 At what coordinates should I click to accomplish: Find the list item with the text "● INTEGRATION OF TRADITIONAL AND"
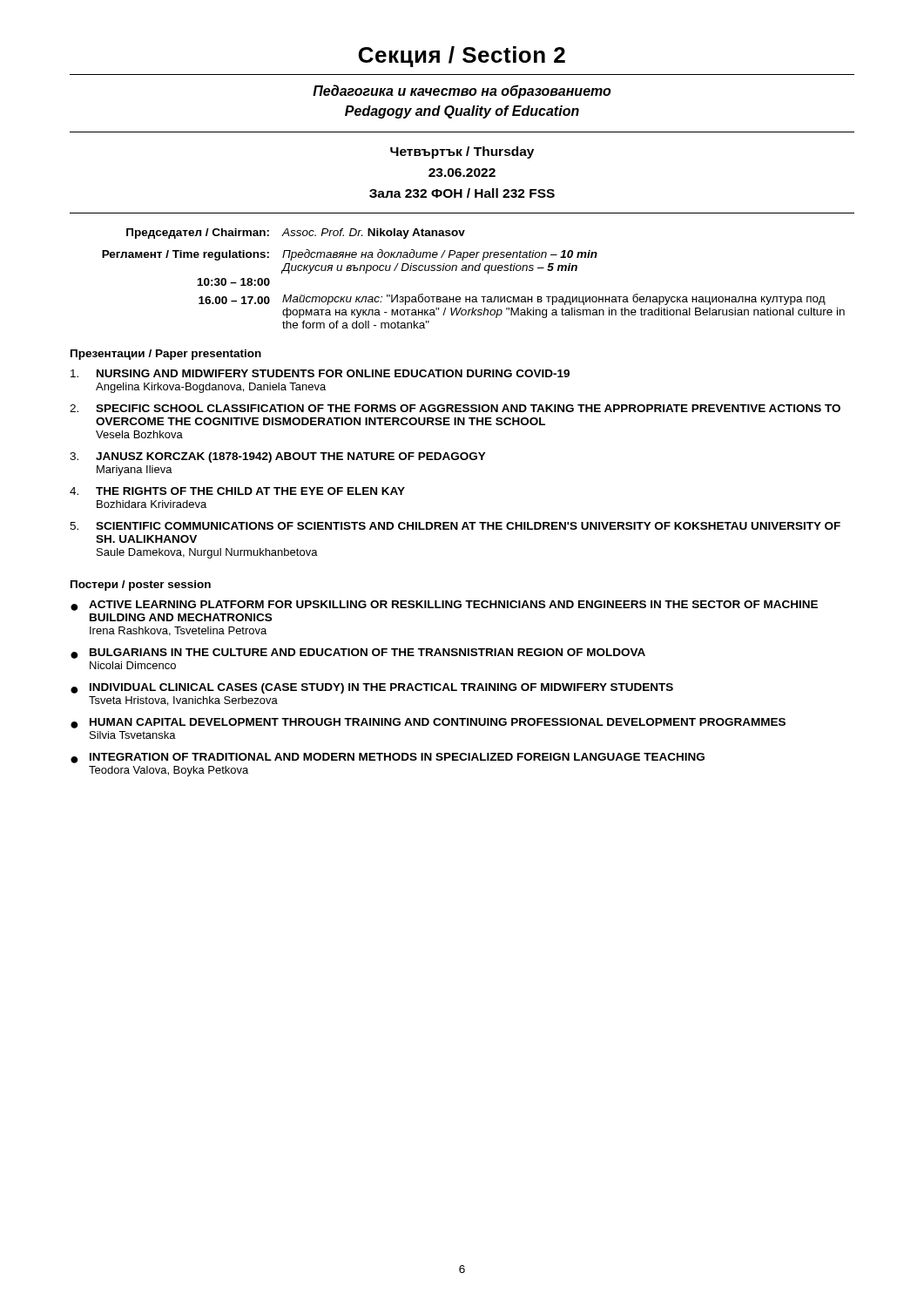[x=462, y=763]
